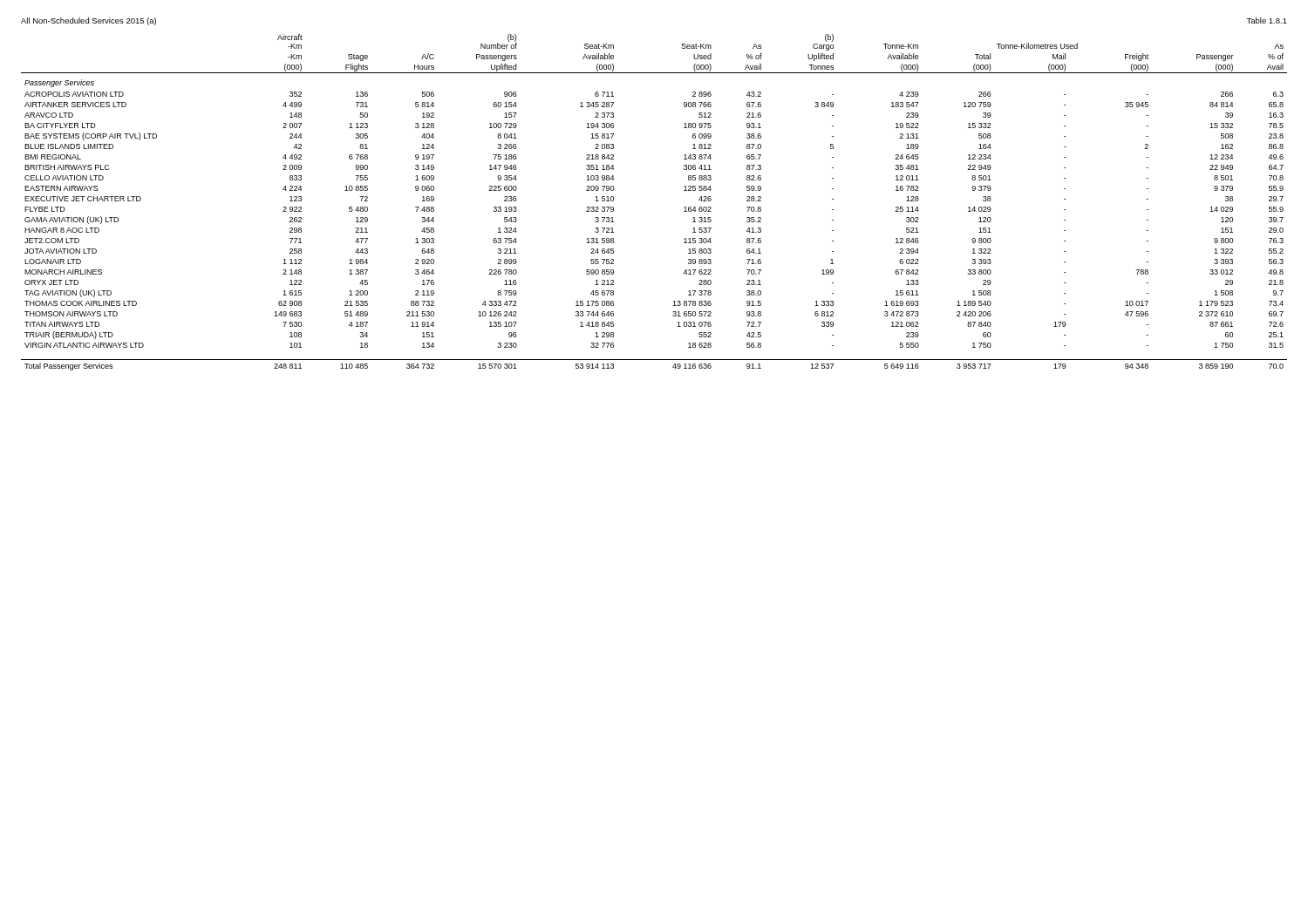
Task: Locate the table with the text "3 128"
Action: click(x=654, y=202)
